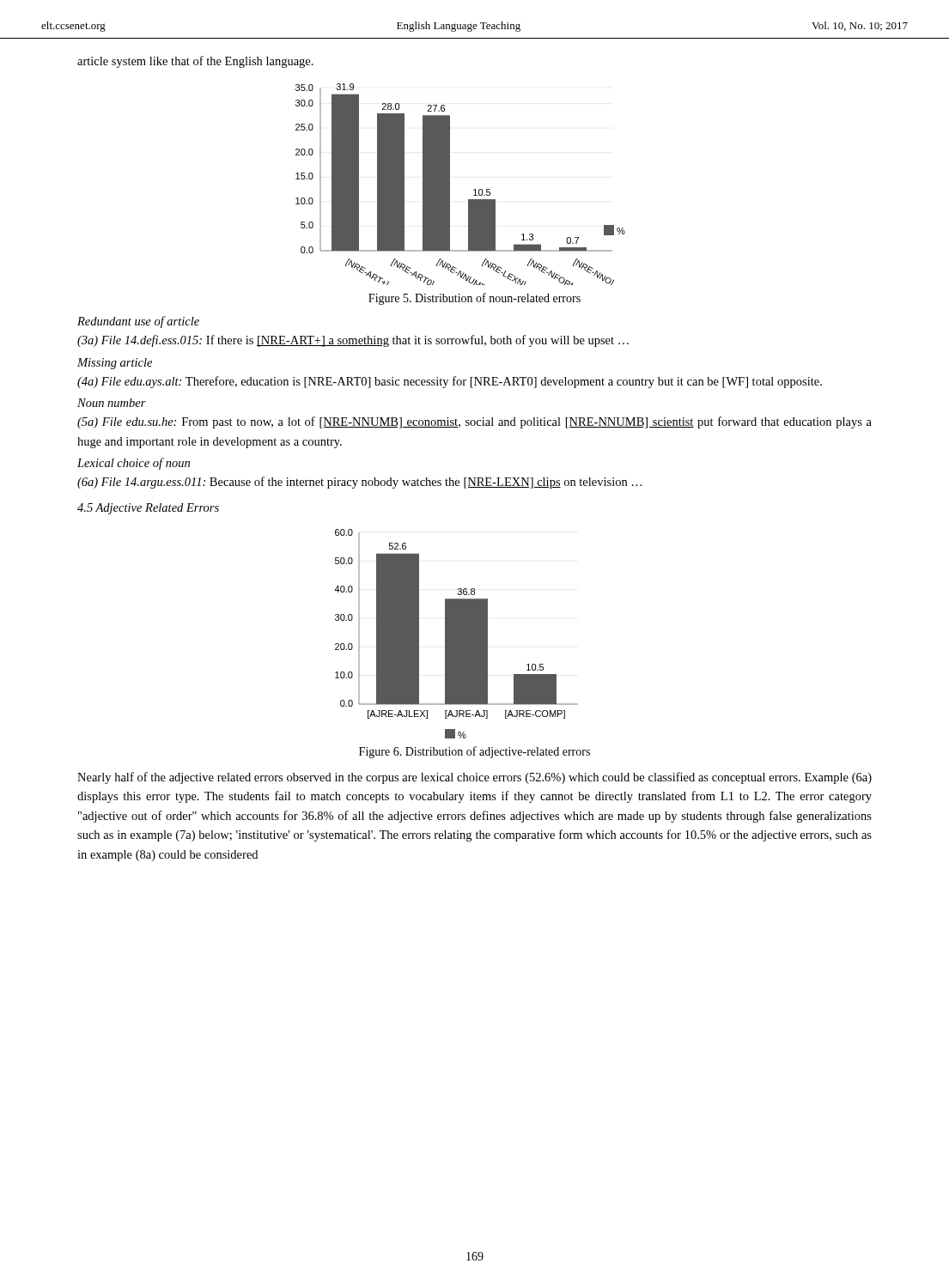Navigate to the region starting "Lexical choice of"

tap(134, 463)
